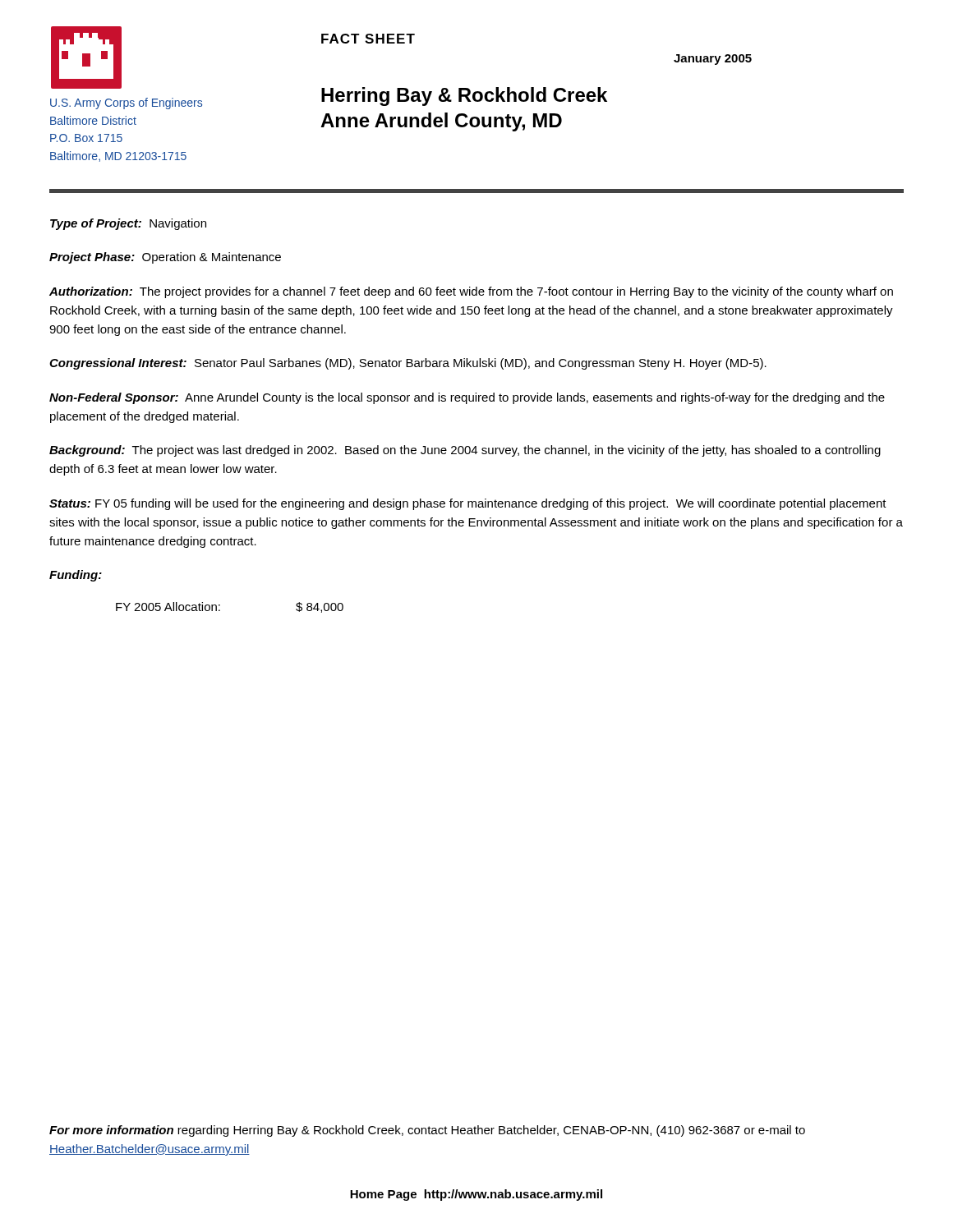Where does it say "FACT SHEET"?
The image size is (953, 1232).
[x=368, y=39]
